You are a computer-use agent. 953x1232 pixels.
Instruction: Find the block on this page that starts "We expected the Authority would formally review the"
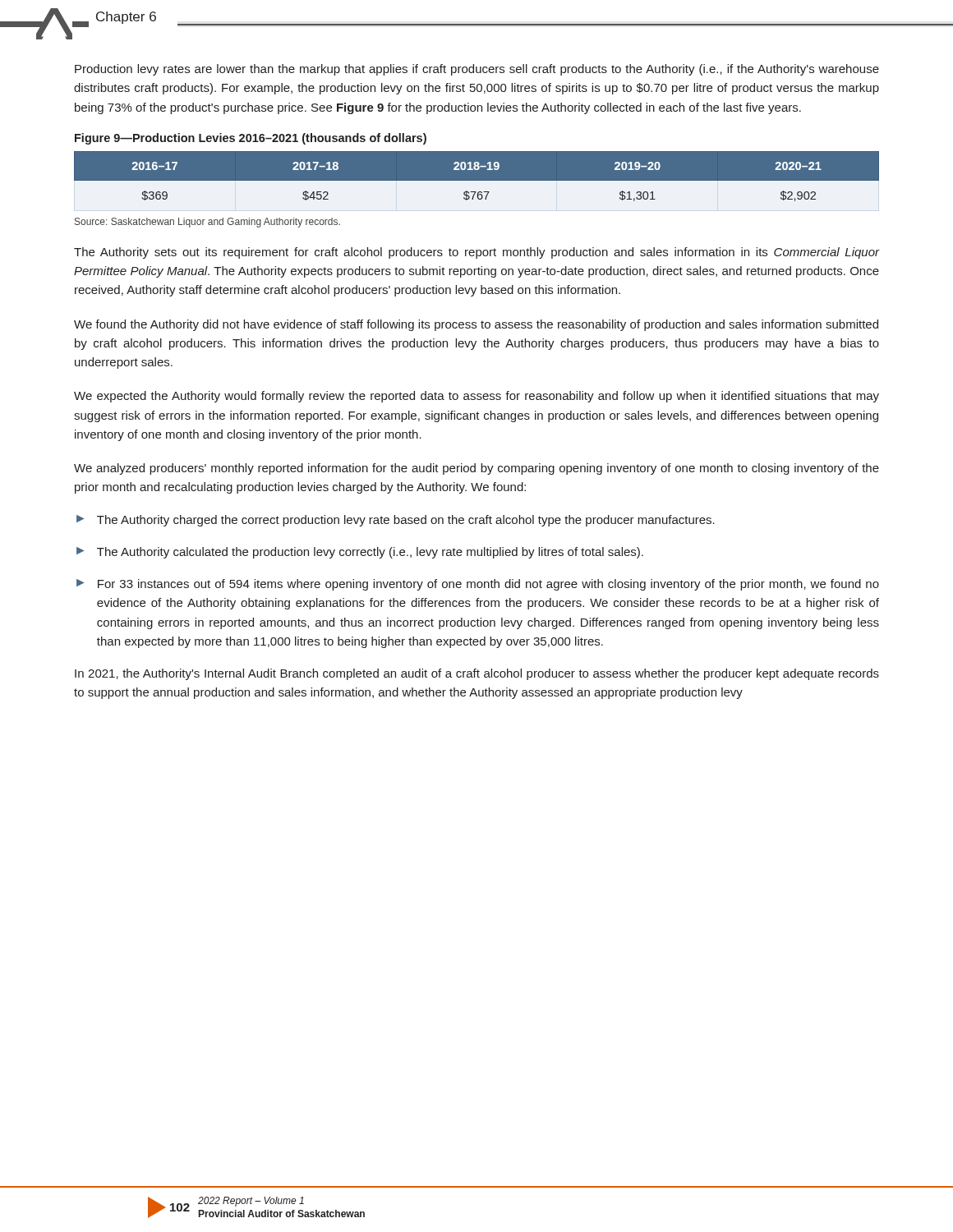tap(476, 415)
